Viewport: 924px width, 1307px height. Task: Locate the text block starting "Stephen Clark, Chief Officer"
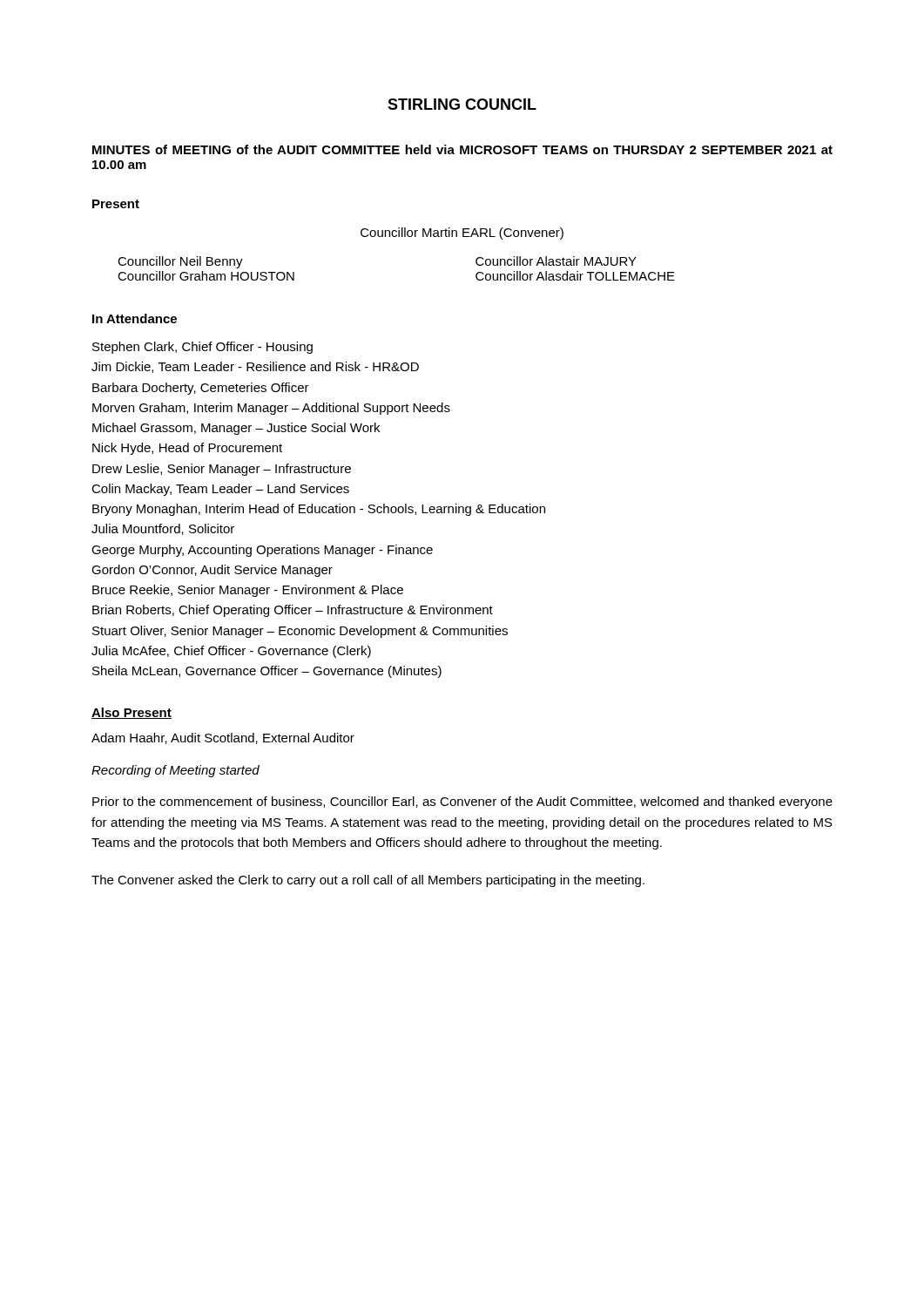319,508
